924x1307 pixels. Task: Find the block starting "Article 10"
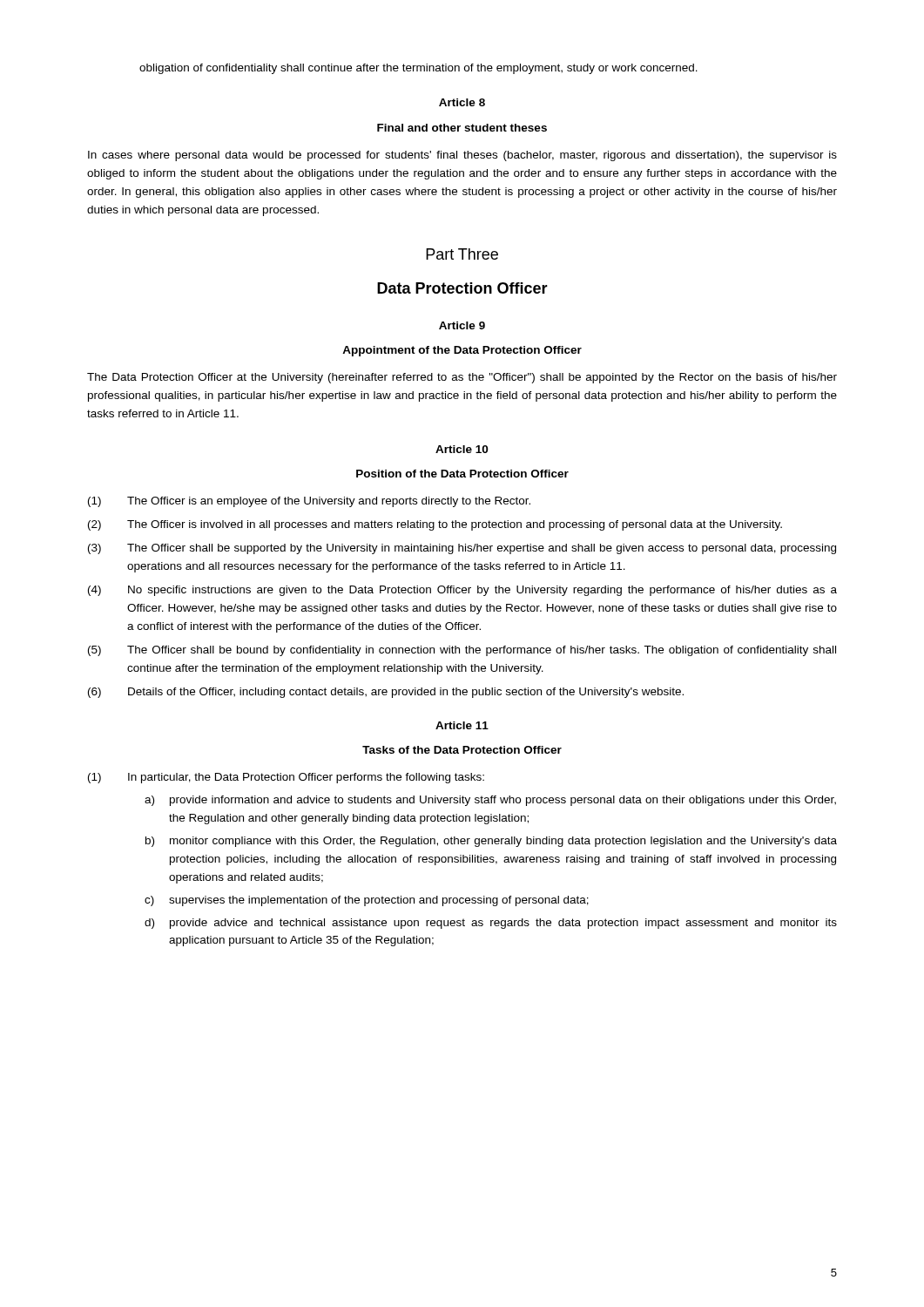[462, 449]
